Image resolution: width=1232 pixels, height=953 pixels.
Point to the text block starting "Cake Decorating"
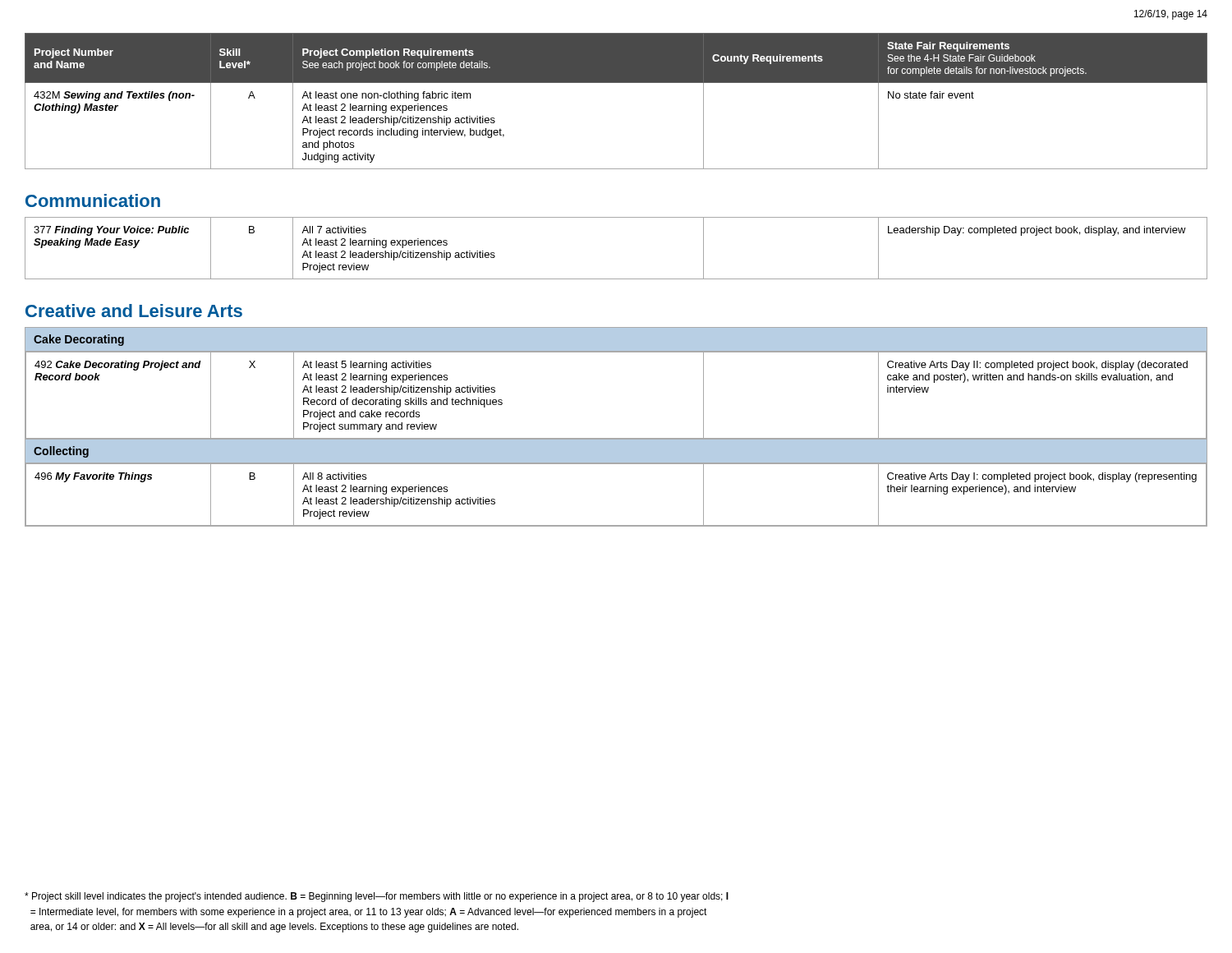point(79,339)
